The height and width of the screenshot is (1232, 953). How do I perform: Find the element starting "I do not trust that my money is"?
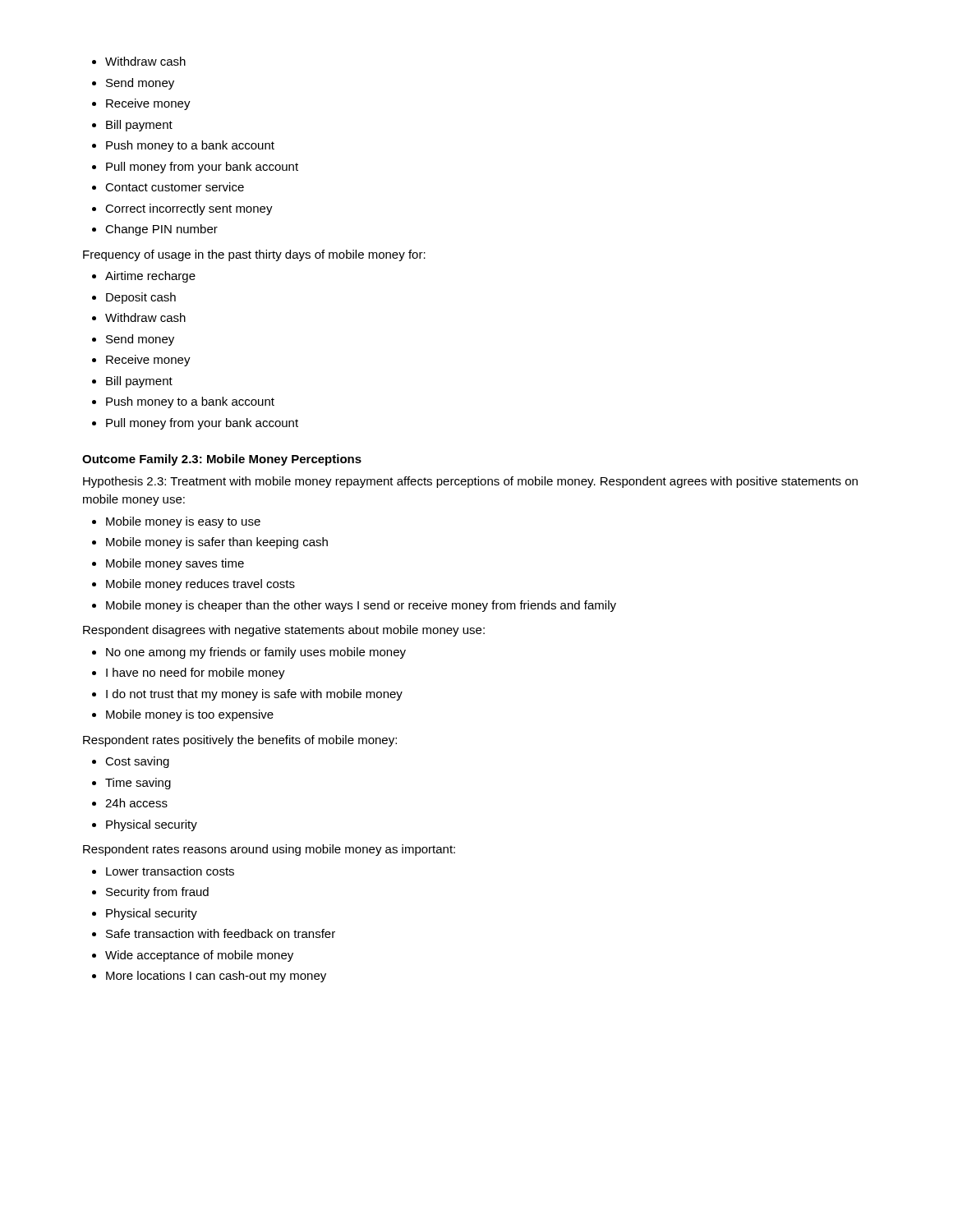(x=254, y=695)
